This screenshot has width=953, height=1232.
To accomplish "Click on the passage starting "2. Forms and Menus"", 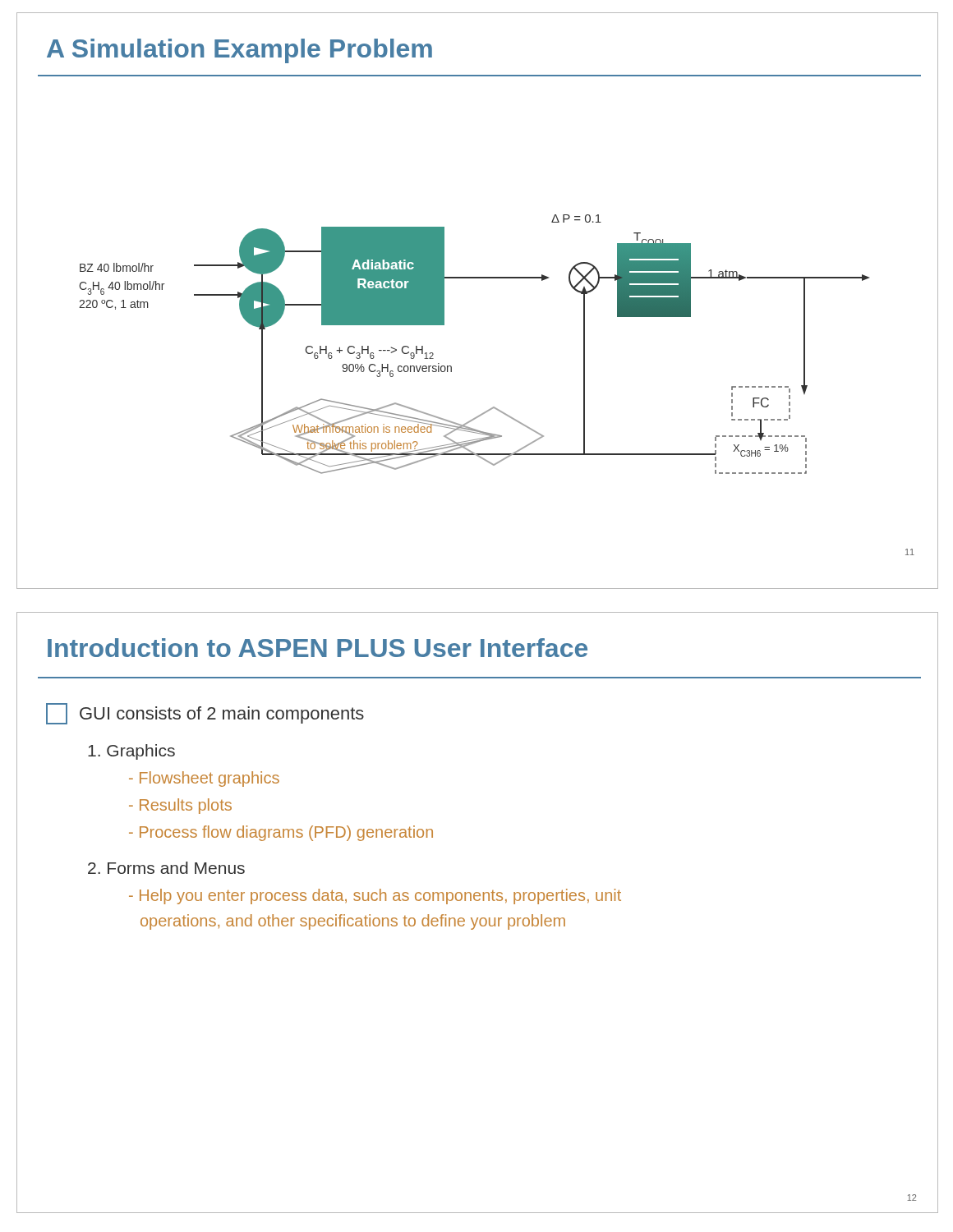I will [166, 868].
